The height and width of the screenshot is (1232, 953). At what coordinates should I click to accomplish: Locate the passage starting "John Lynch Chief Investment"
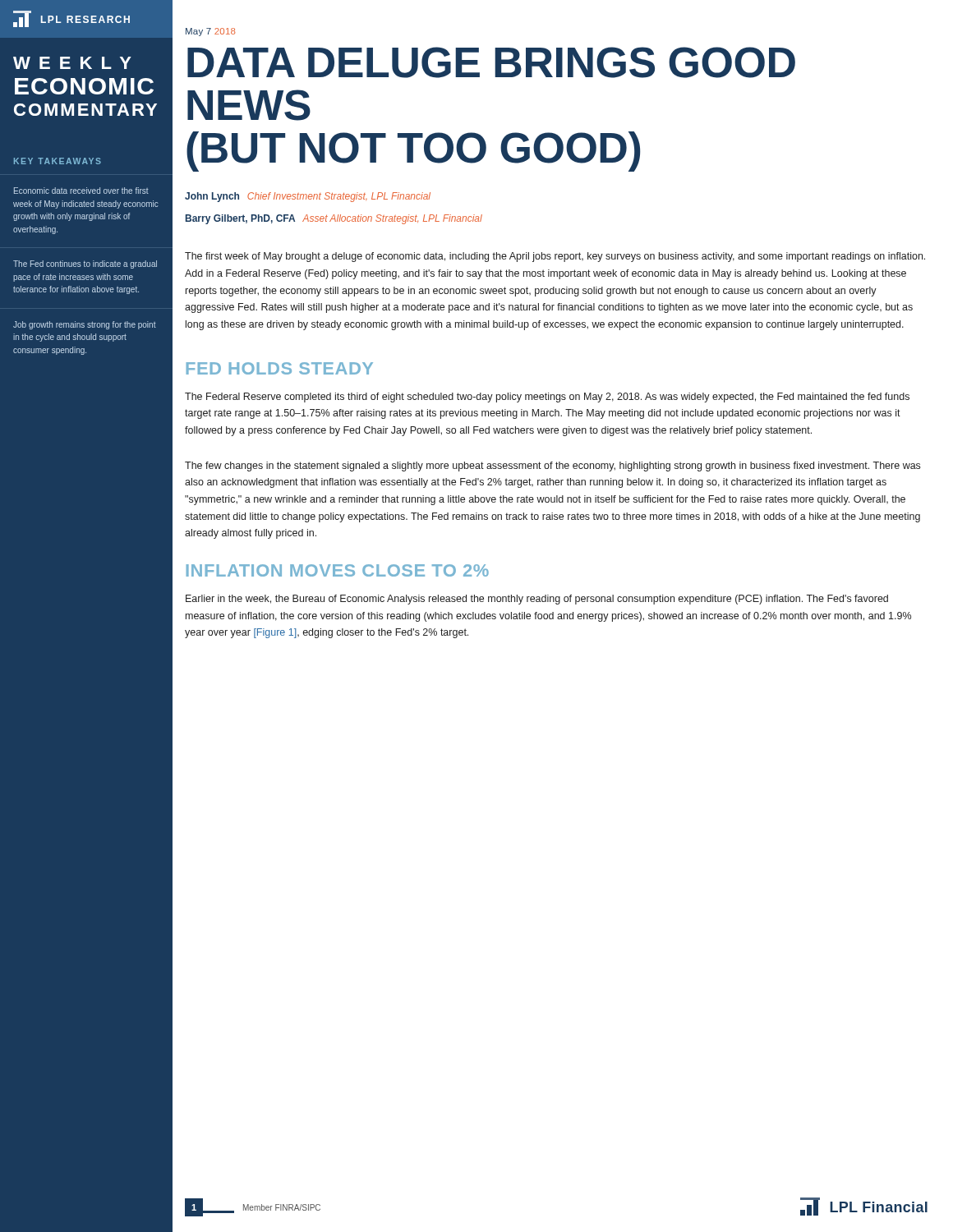tap(333, 206)
